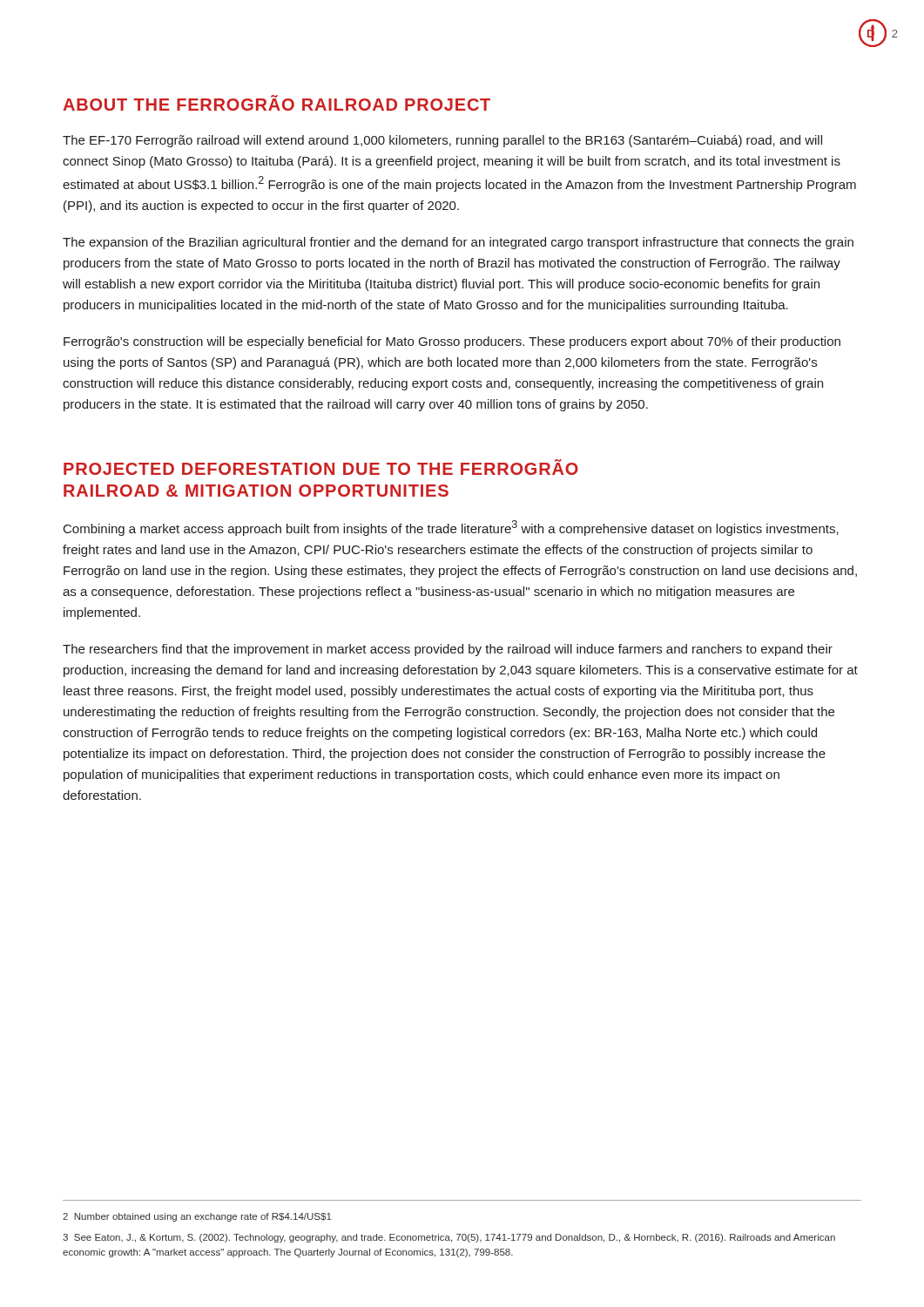The image size is (924, 1307).
Task: Where is the passage that starts "Ferrogrão's construction will"?
Action: (452, 372)
